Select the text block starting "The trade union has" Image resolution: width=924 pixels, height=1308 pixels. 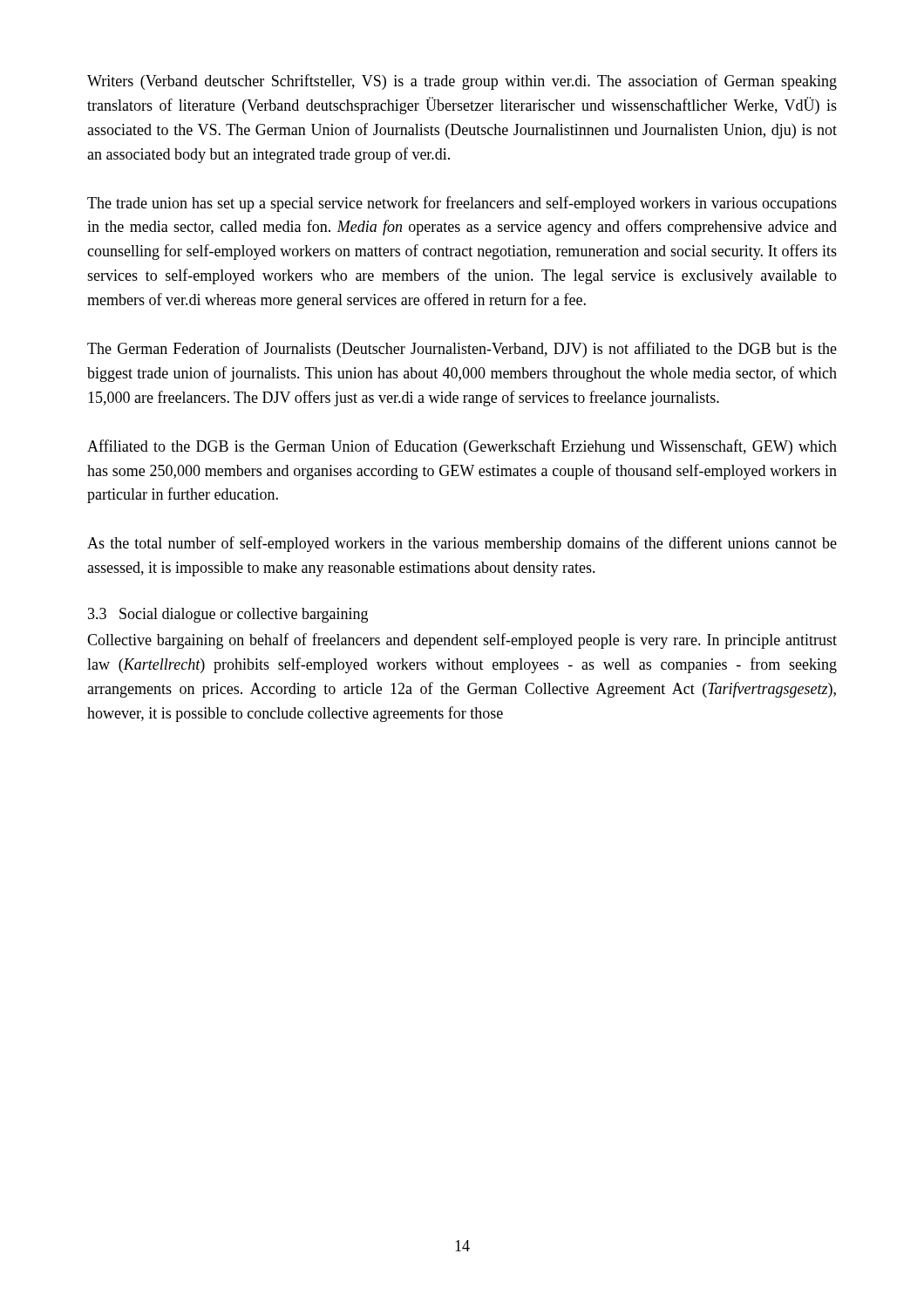coord(462,251)
